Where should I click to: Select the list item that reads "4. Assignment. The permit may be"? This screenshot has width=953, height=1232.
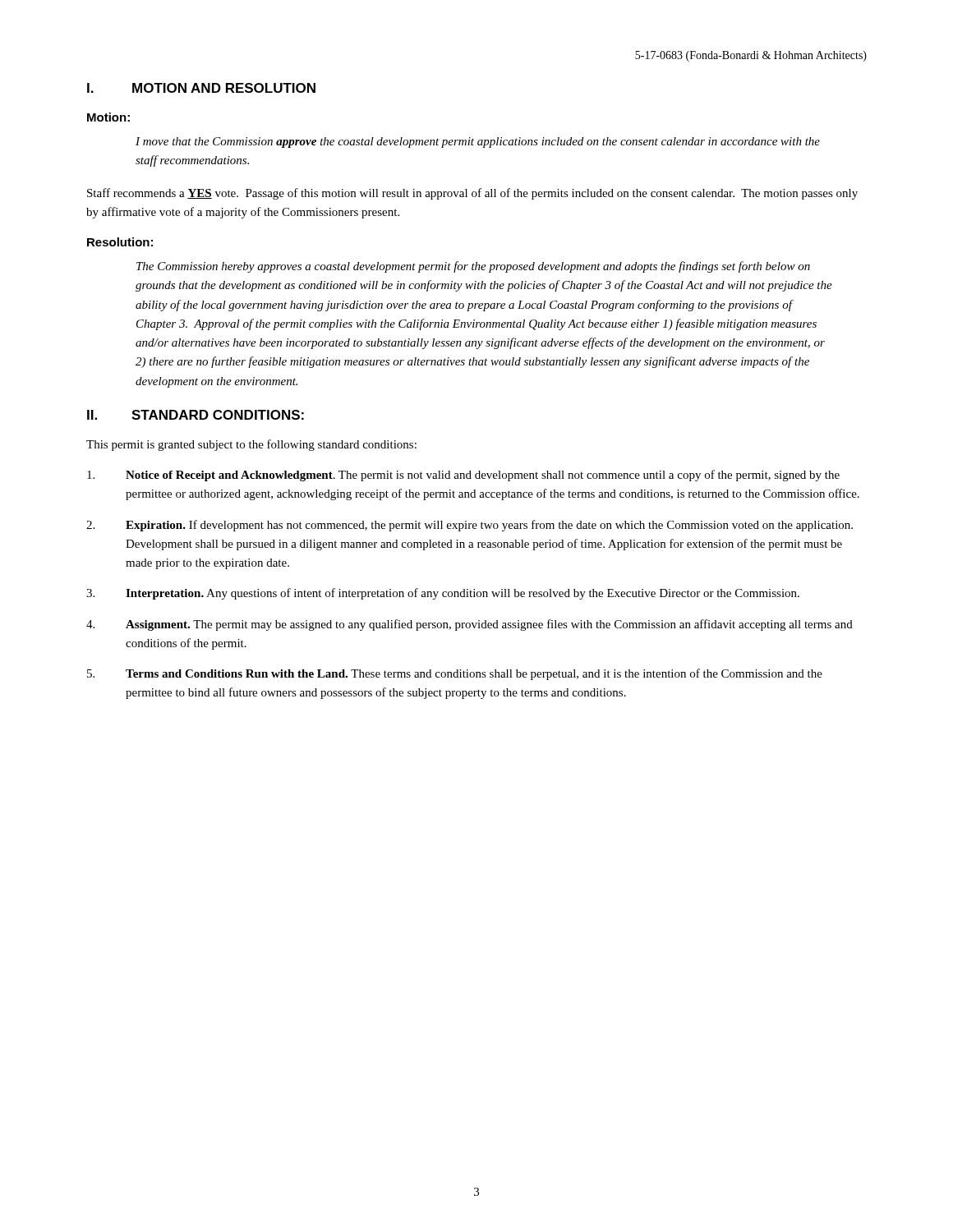[x=476, y=634]
